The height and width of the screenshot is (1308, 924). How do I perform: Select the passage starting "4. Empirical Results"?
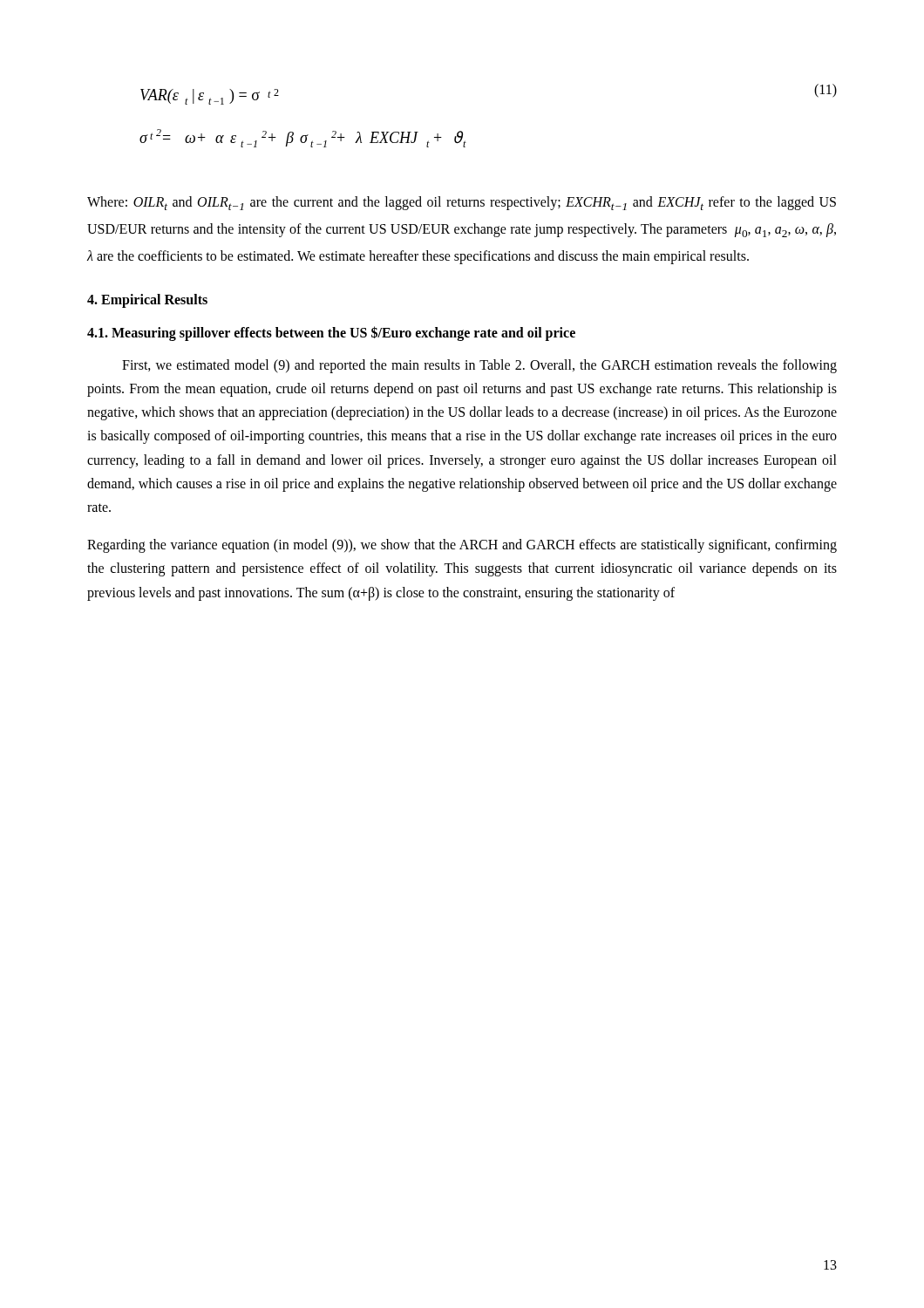point(147,299)
